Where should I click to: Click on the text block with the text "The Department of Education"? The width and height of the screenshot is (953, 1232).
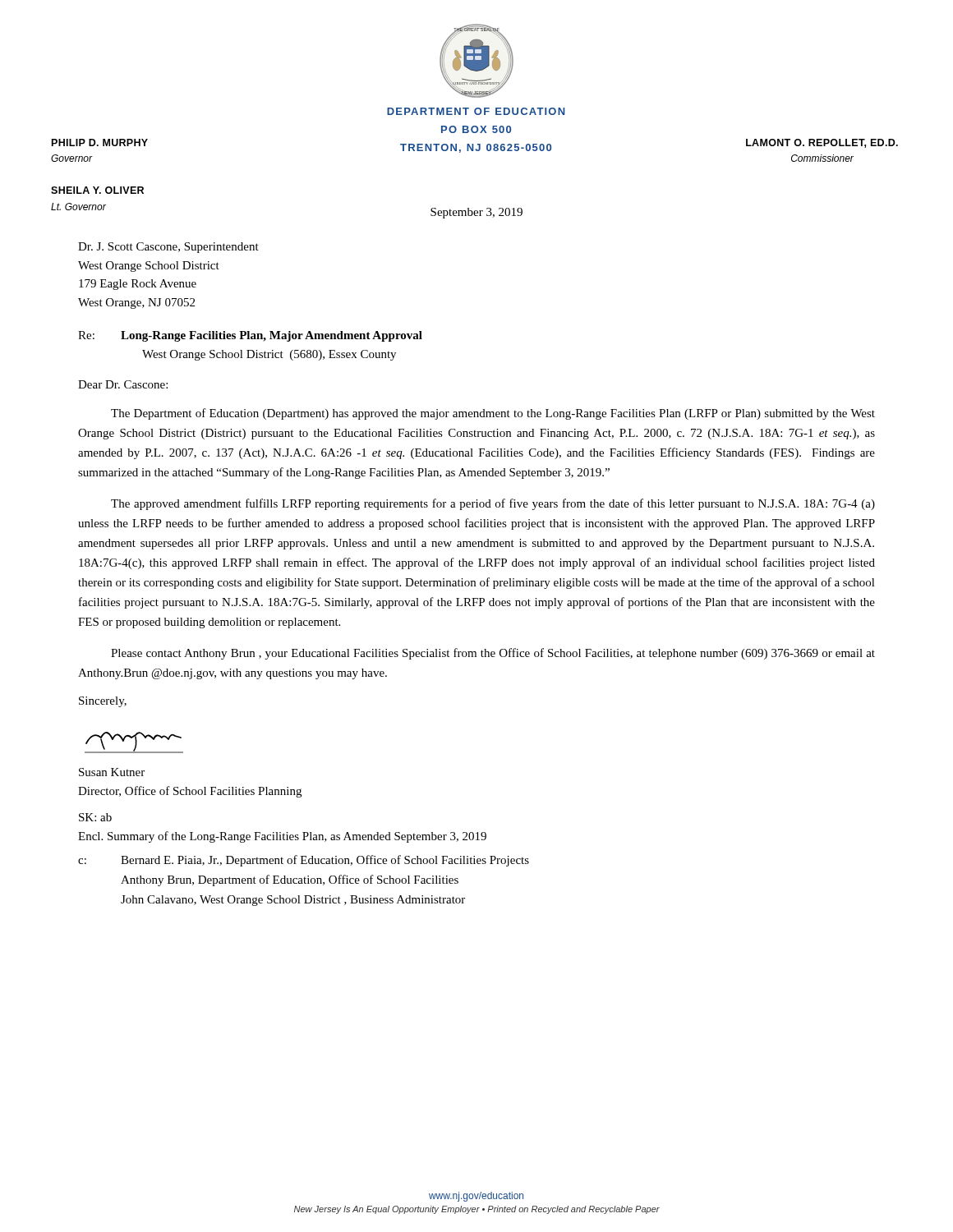click(476, 443)
